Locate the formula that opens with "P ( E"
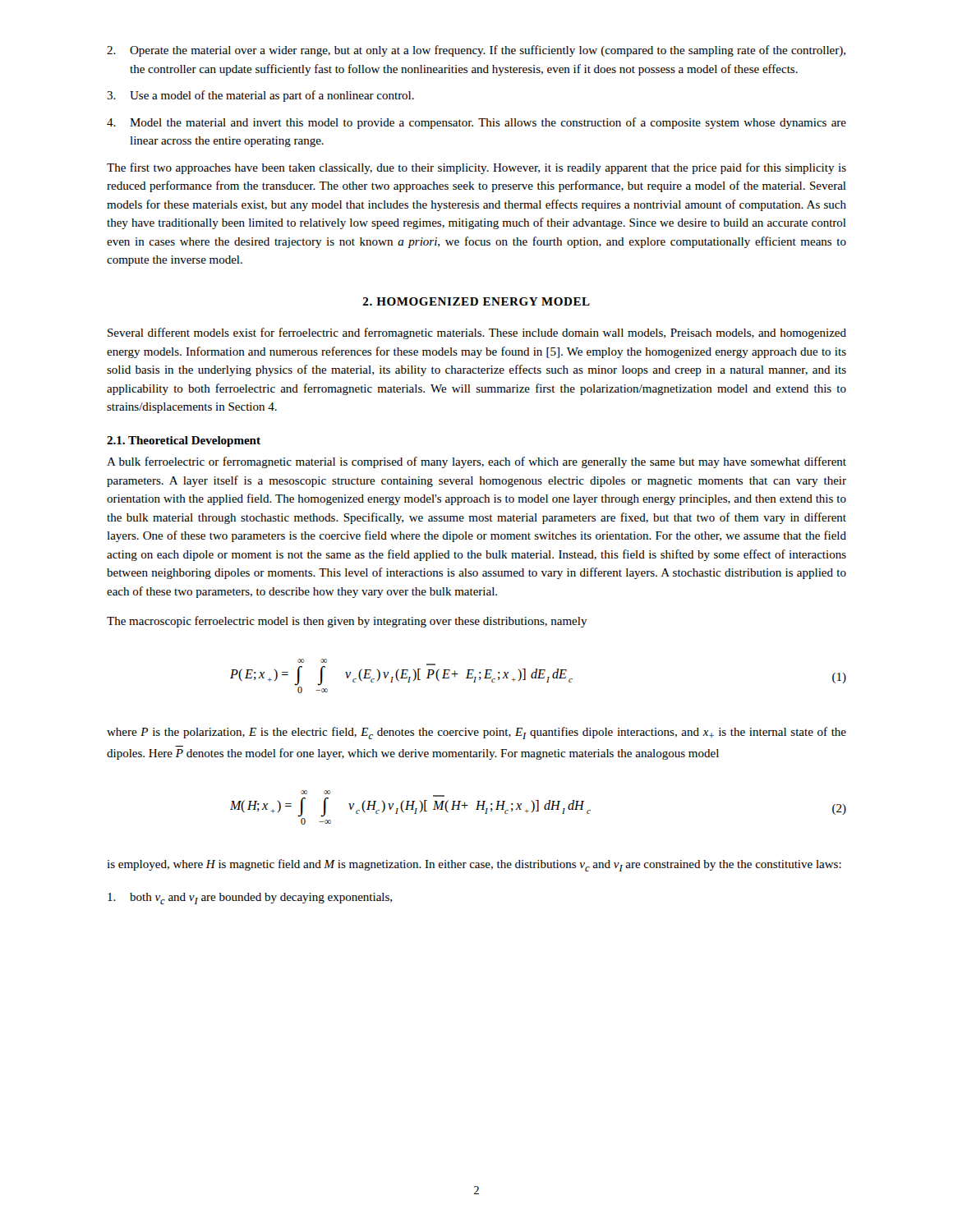This screenshot has height=1232, width=953. click(534, 677)
